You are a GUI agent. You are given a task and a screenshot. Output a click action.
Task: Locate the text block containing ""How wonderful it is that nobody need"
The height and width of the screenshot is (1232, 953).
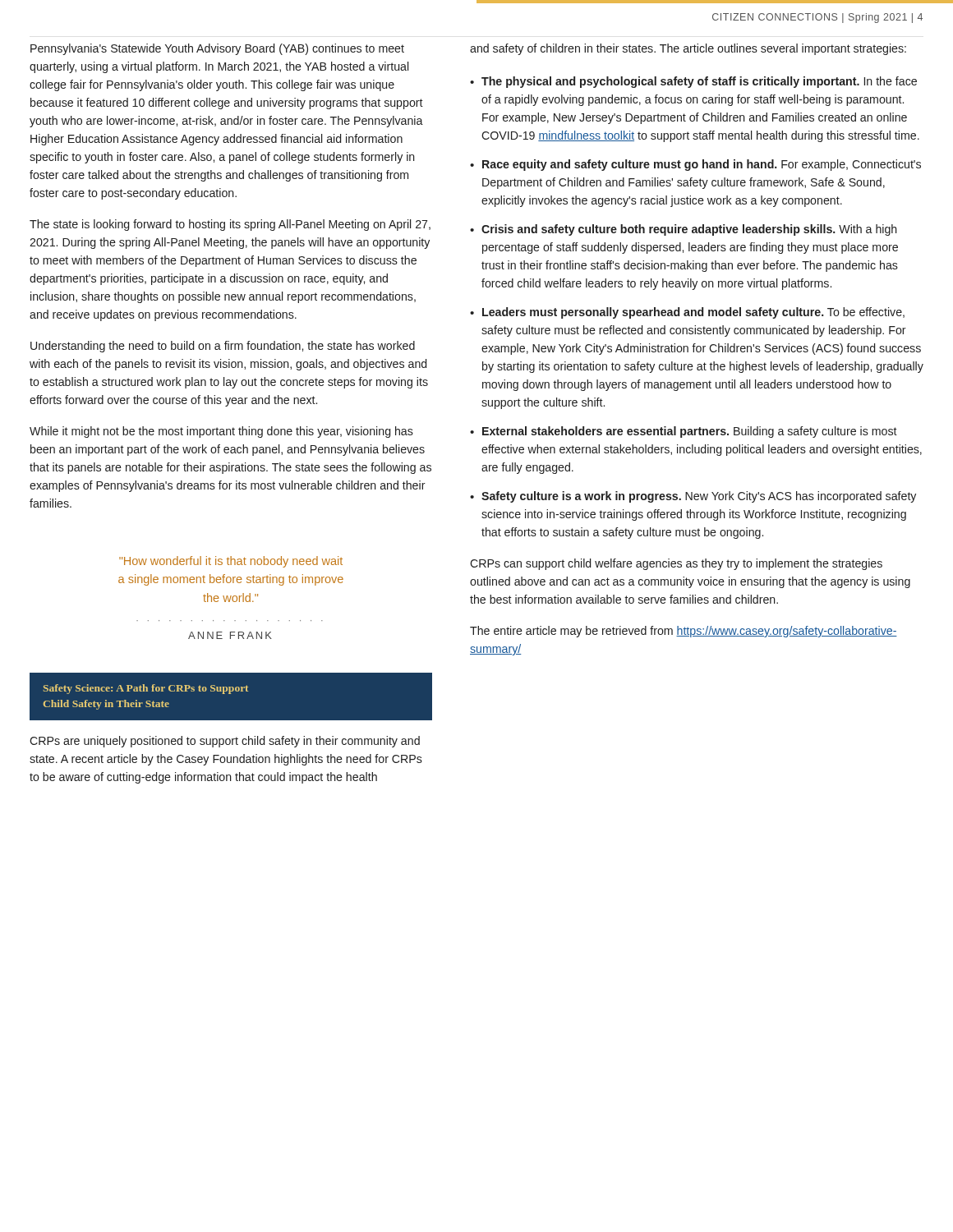click(x=231, y=597)
